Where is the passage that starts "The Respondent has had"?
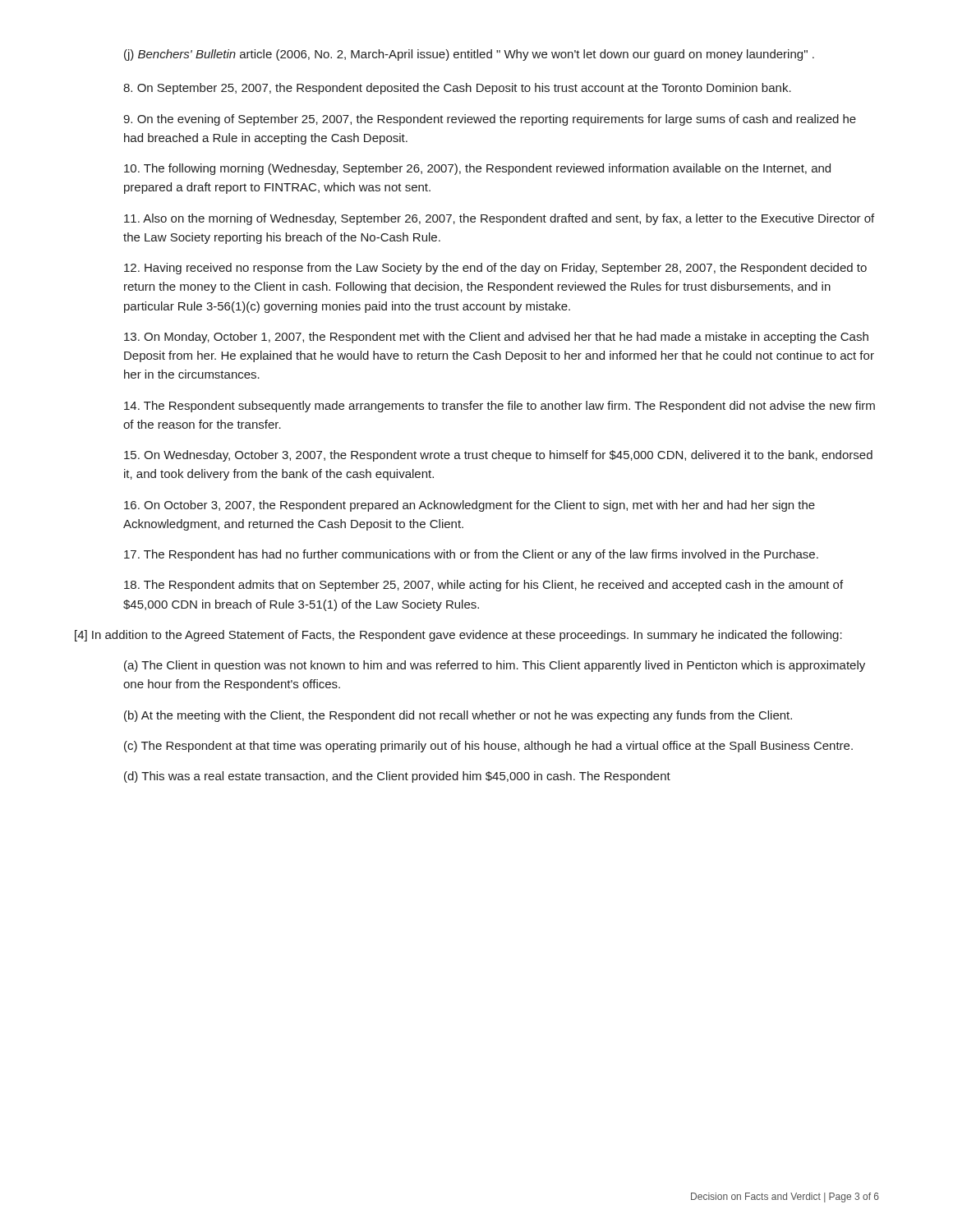This screenshot has height=1232, width=953. pyautogui.click(x=471, y=554)
